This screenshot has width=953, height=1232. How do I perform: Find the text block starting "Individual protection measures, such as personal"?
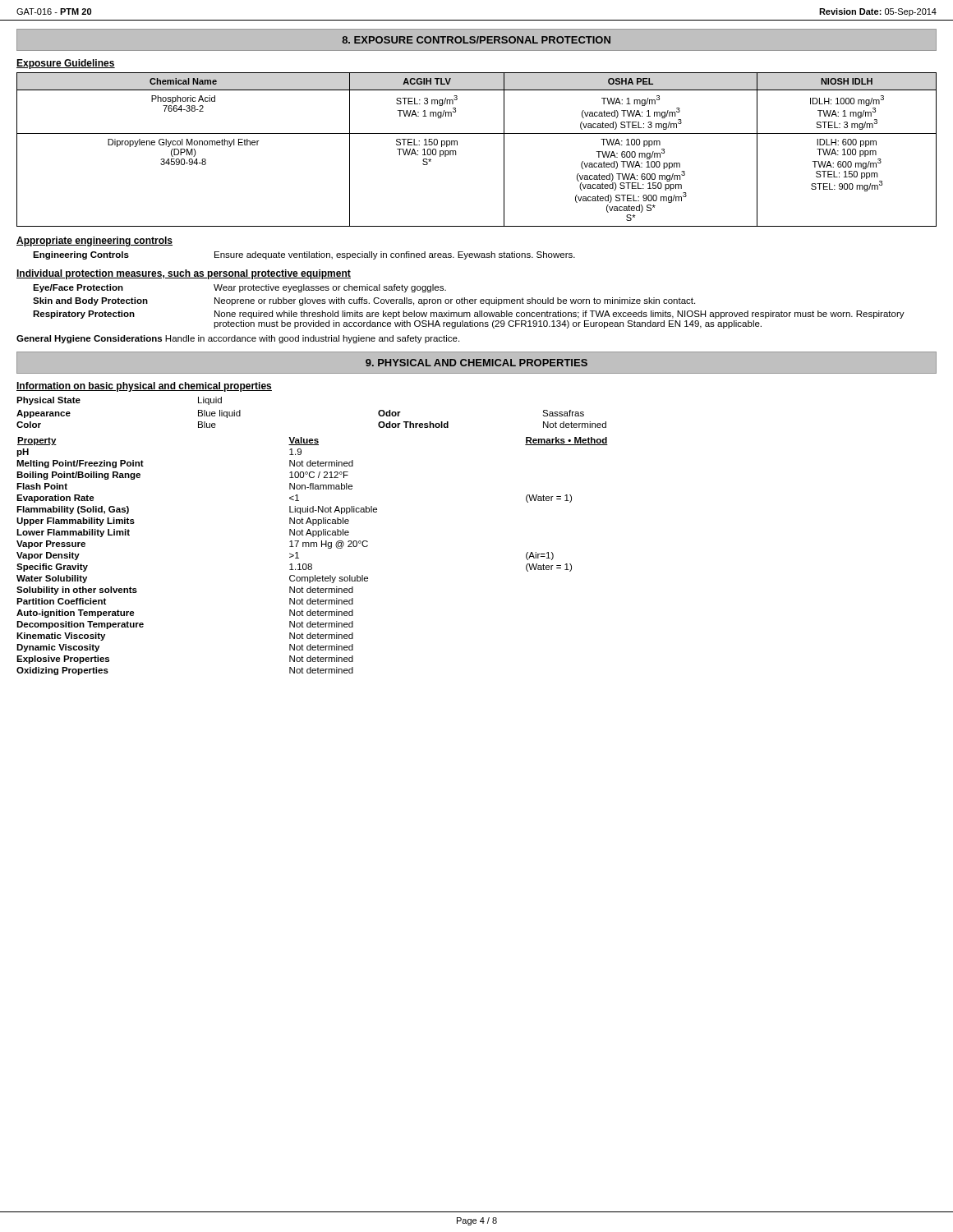click(184, 273)
